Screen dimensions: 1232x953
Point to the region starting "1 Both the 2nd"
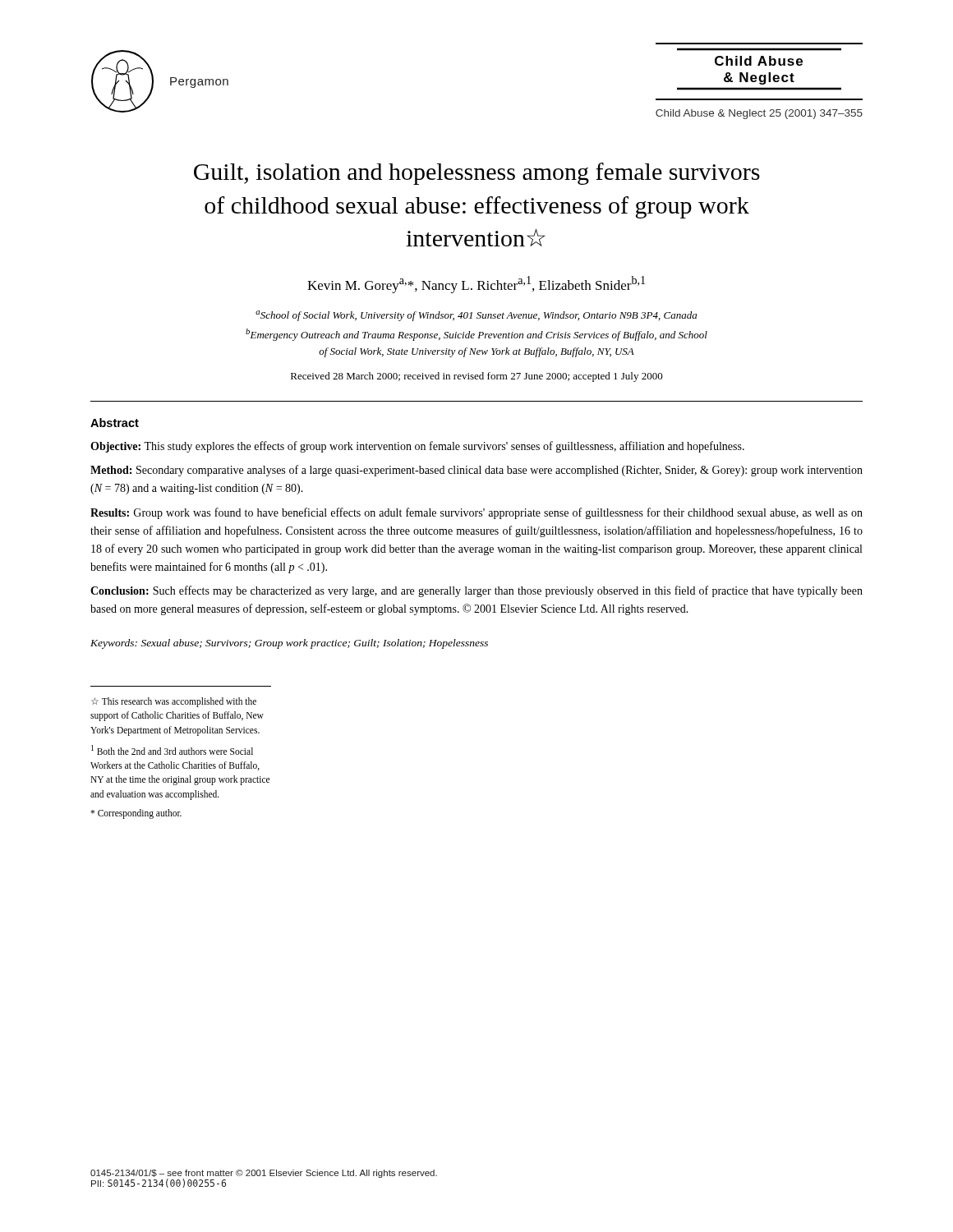(180, 771)
